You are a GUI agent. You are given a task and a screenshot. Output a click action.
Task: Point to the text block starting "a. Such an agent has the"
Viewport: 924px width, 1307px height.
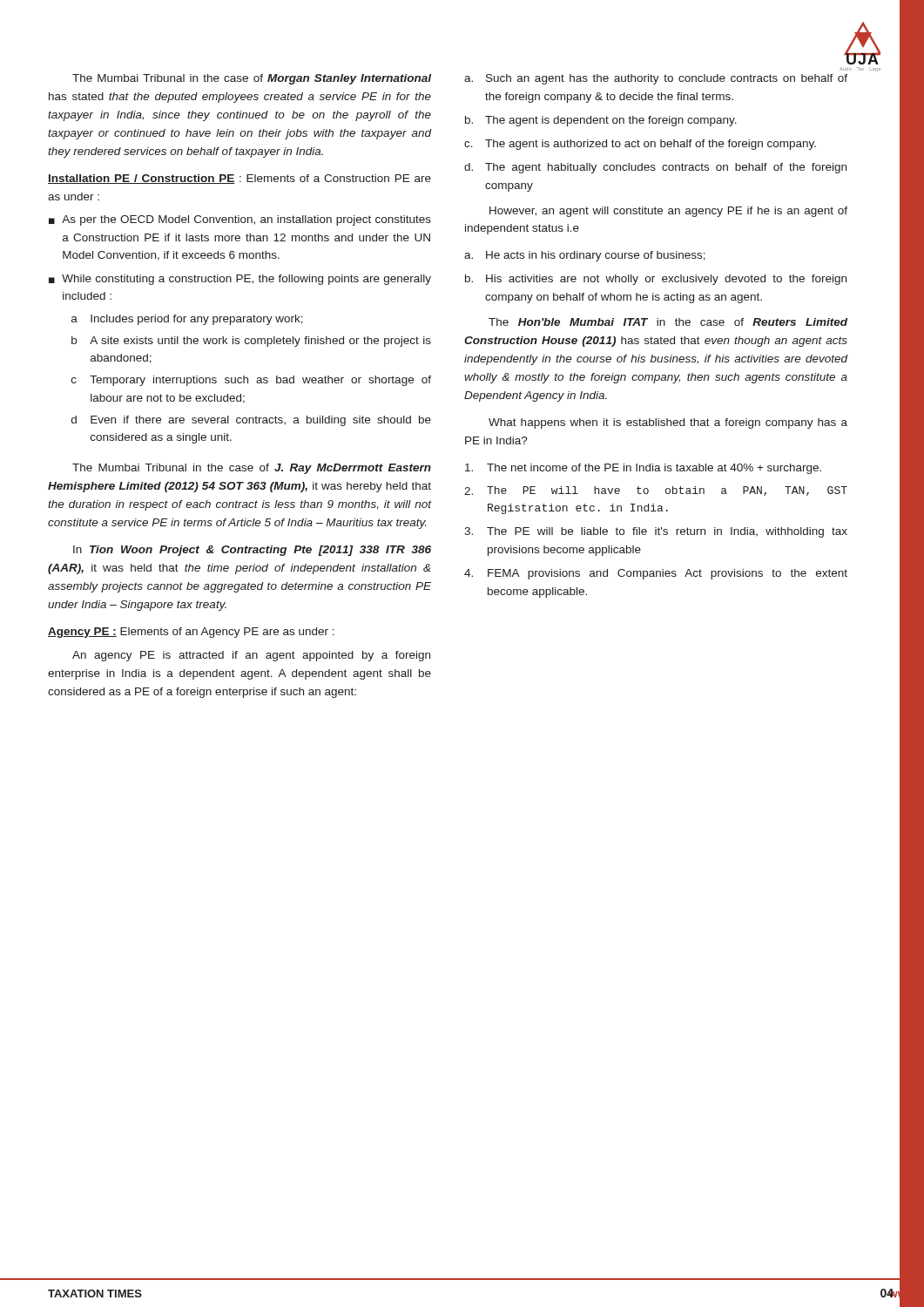pyautogui.click(x=656, y=88)
